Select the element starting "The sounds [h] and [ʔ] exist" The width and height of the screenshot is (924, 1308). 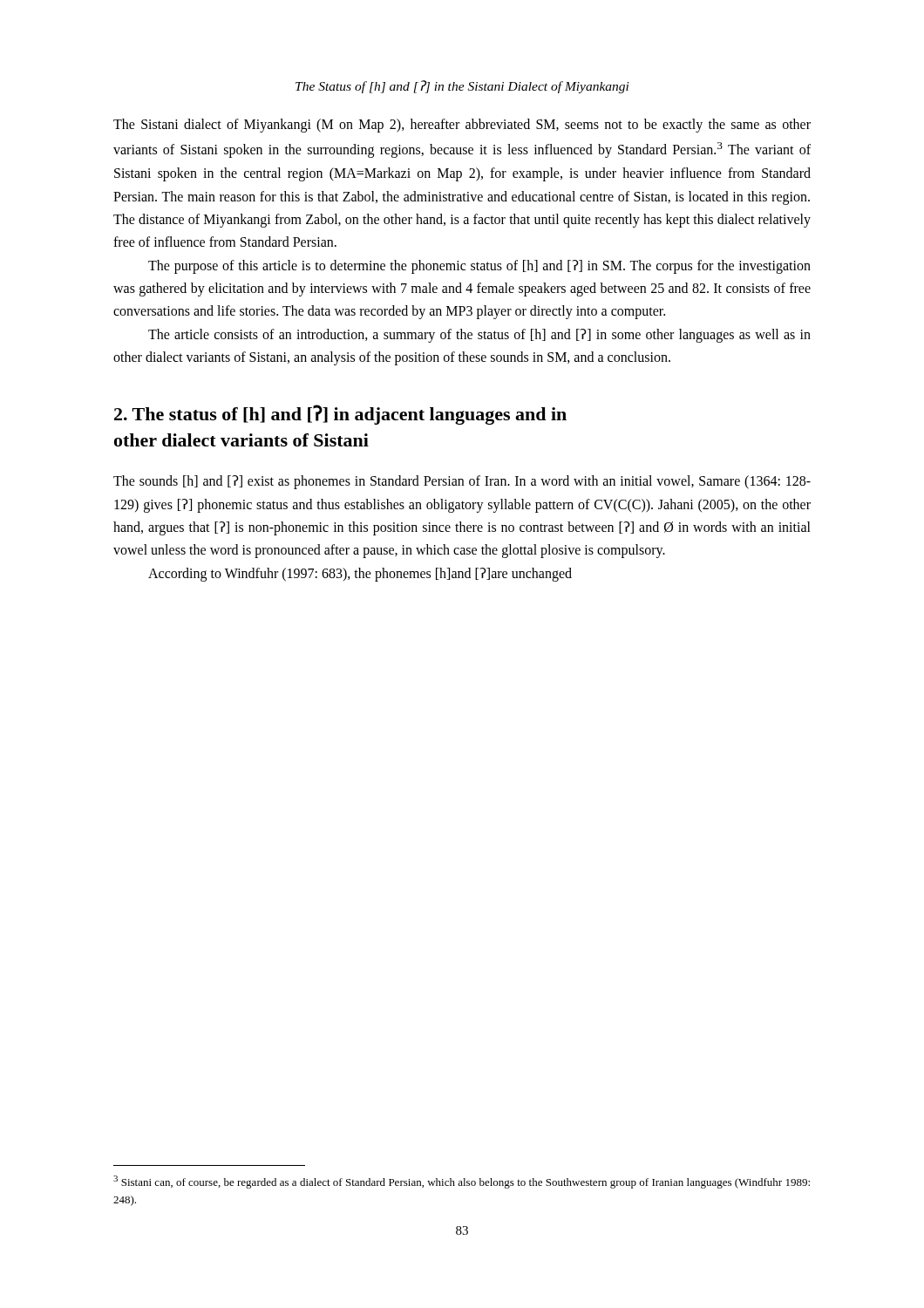click(x=462, y=516)
